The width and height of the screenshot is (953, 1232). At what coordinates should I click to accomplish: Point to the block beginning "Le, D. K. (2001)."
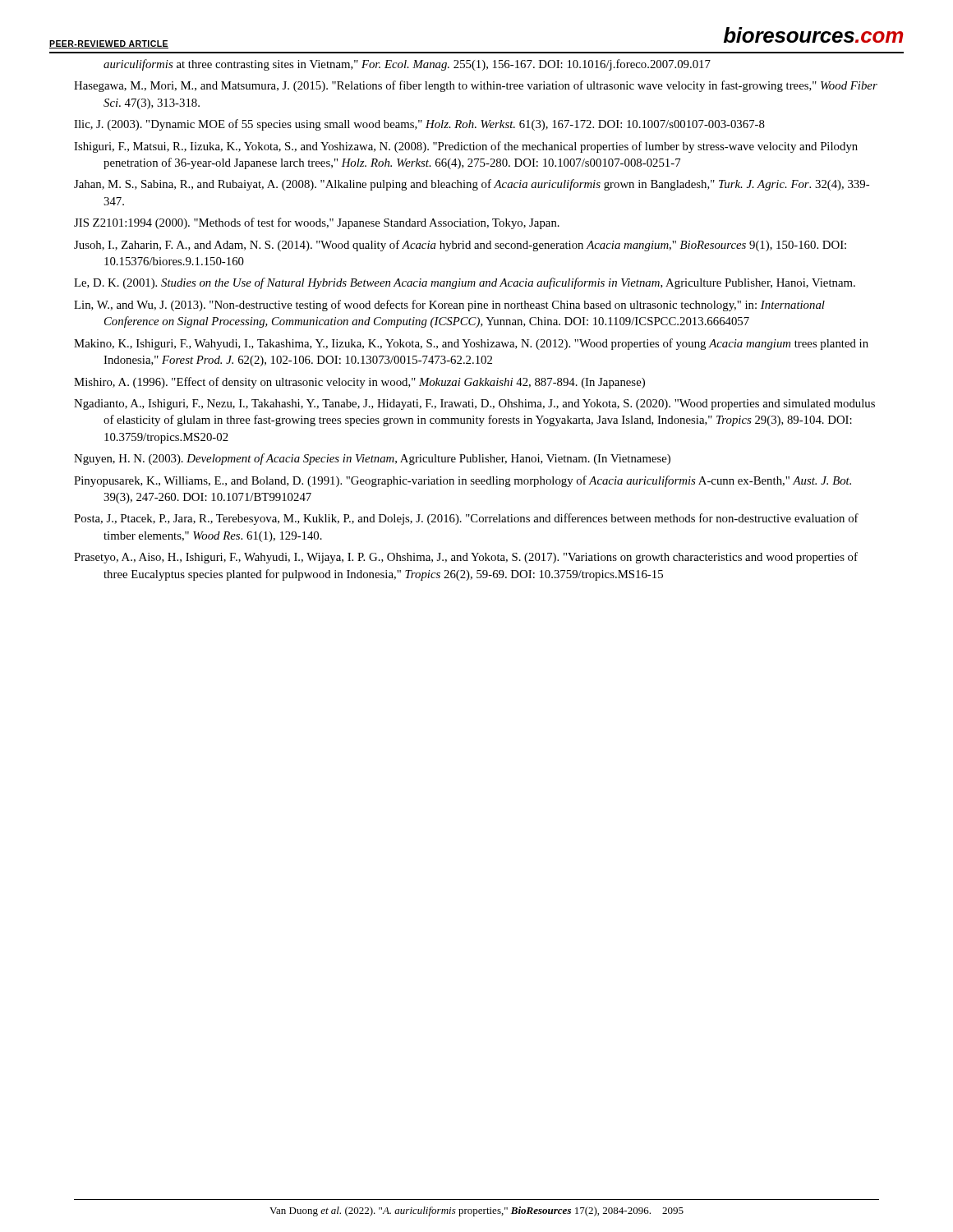(465, 283)
